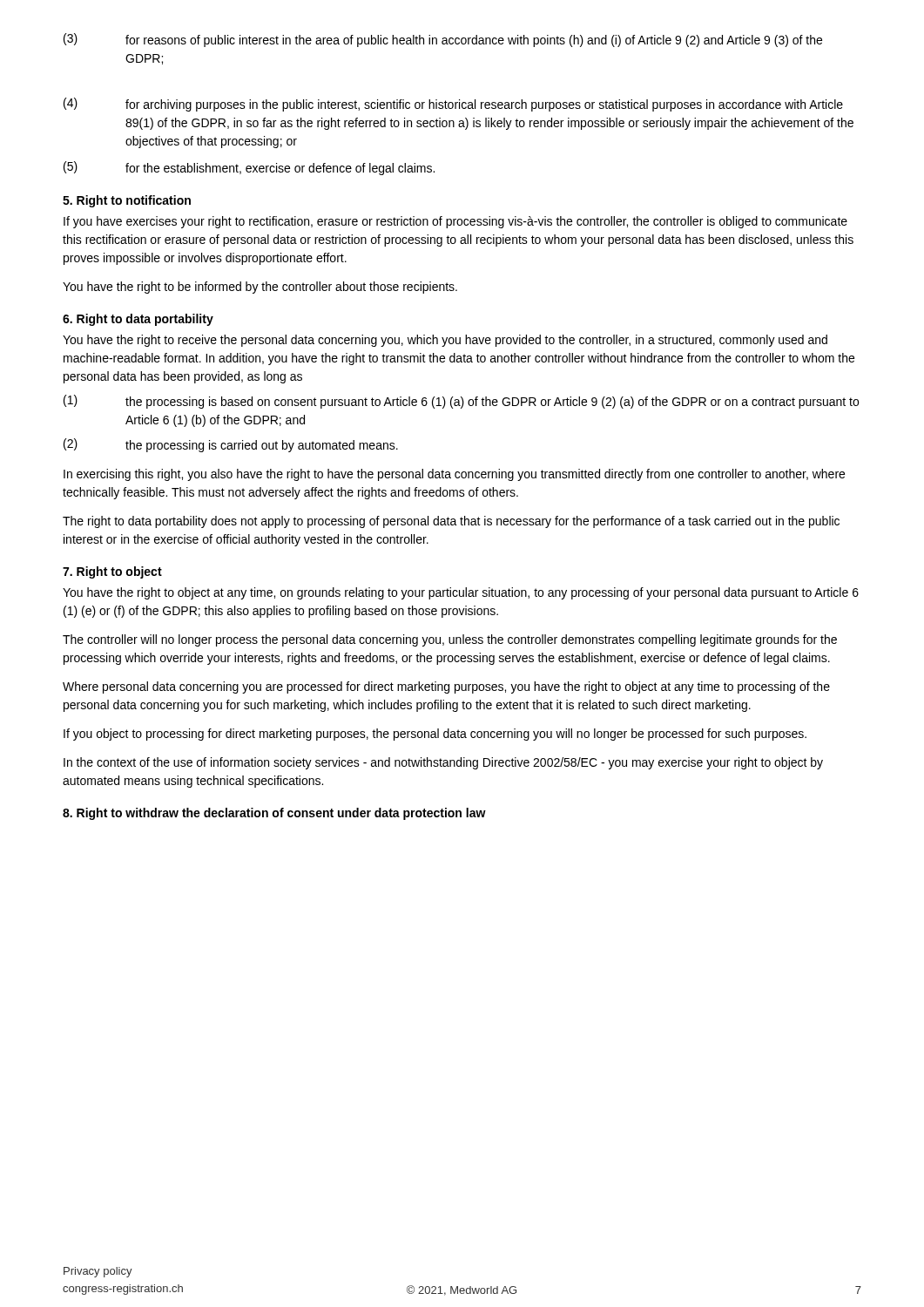Find the text starting "7. Right to"
Image resolution: width=924 pixels, height=1307 pixels.
(112, 572)
